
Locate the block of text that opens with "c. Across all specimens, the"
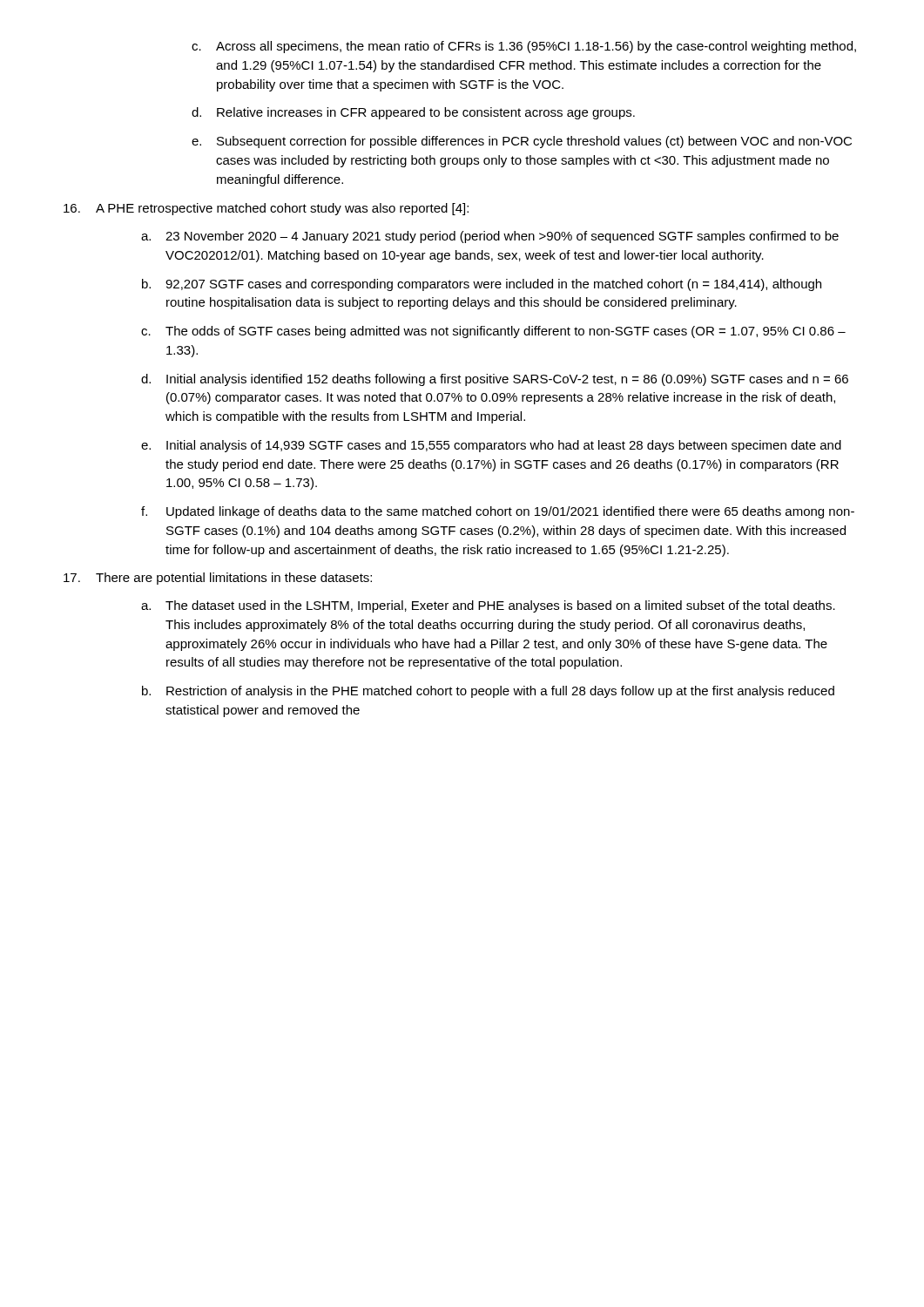click(x=526, y=65)
